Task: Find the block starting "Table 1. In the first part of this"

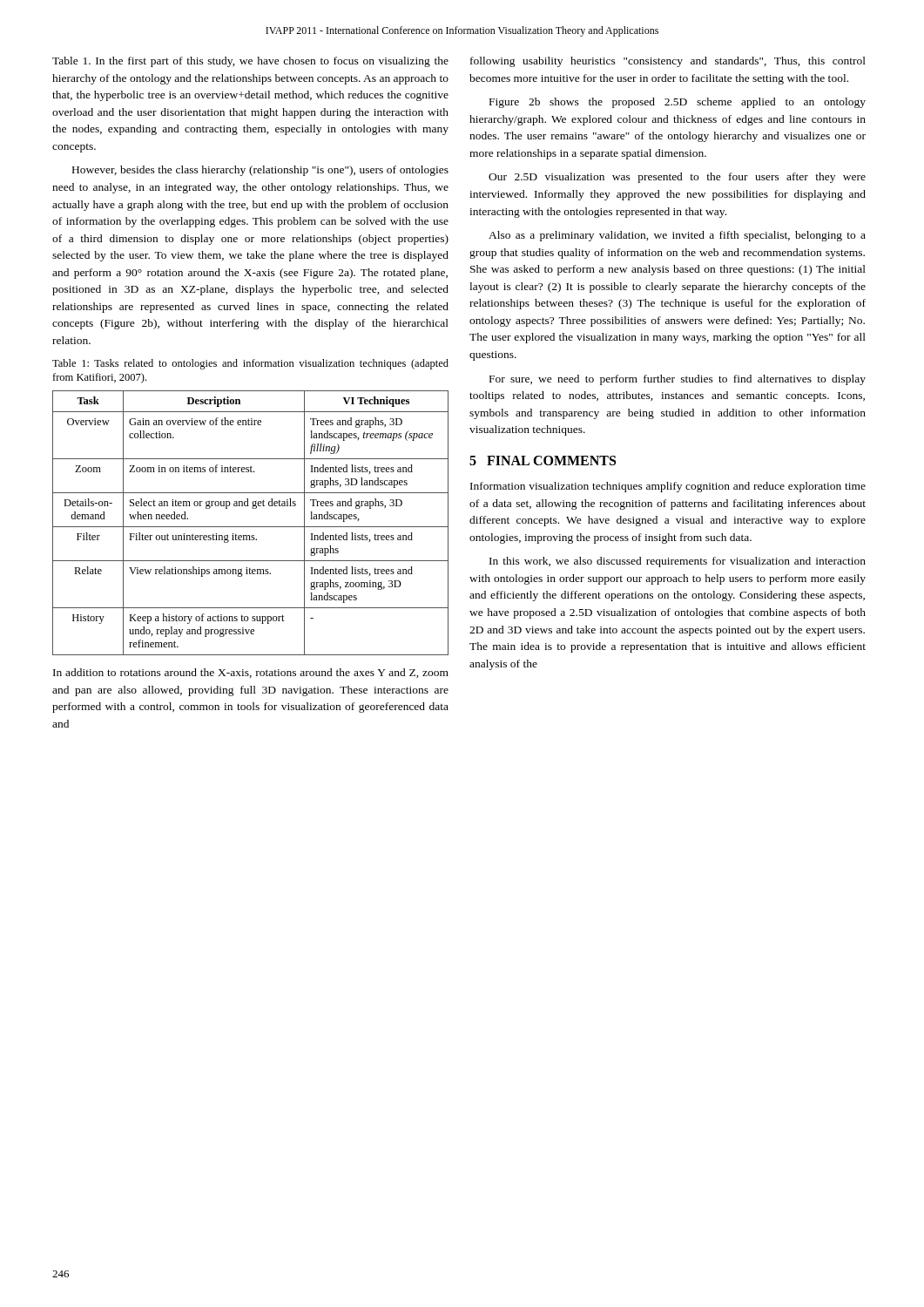Action: [x=250, y=103]
